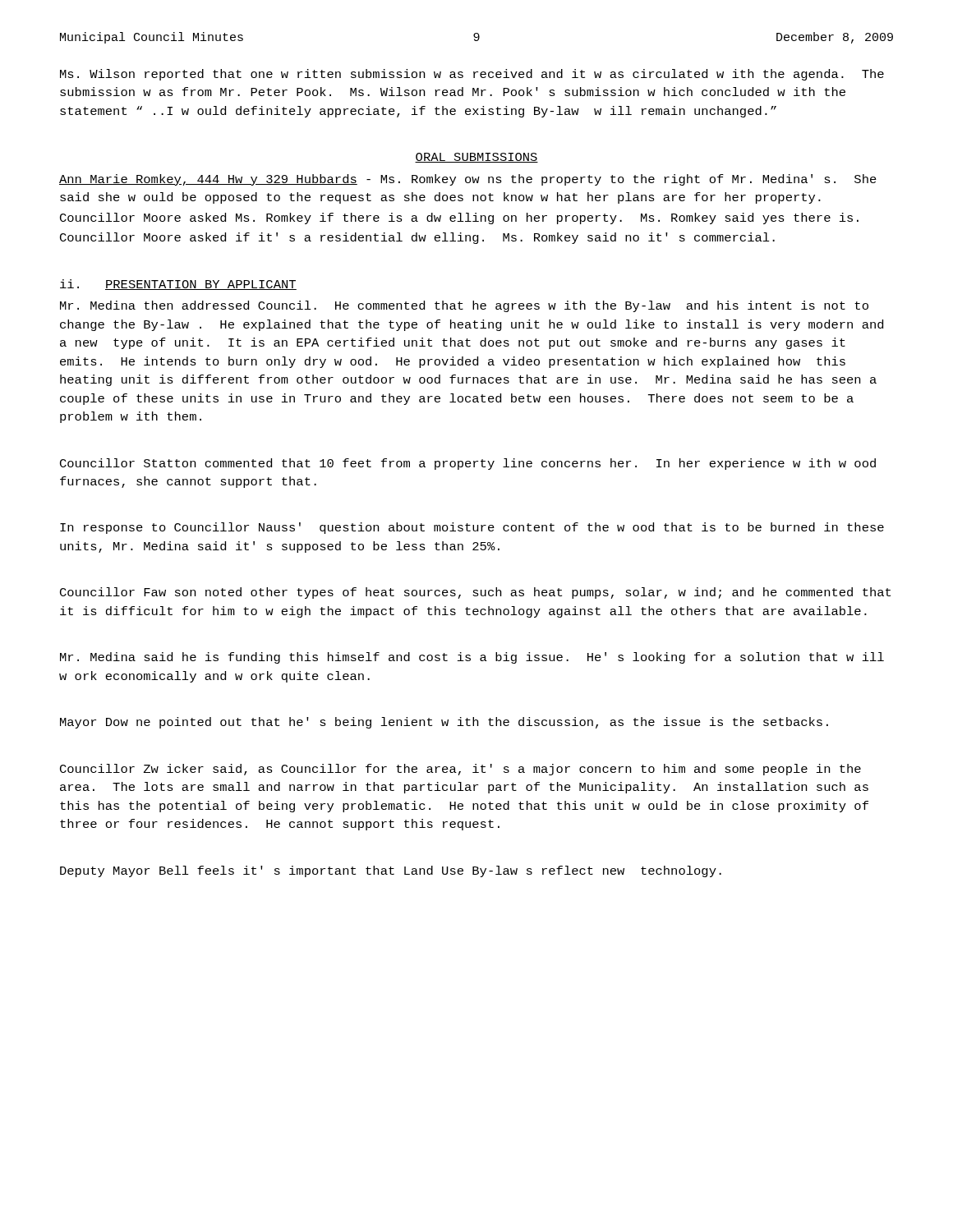Viewport: 953px width, 1232px height.
Task: Click on the section header containing "ii. PRESENTATION BY APPLICANT"
Action: pos(178,285)
